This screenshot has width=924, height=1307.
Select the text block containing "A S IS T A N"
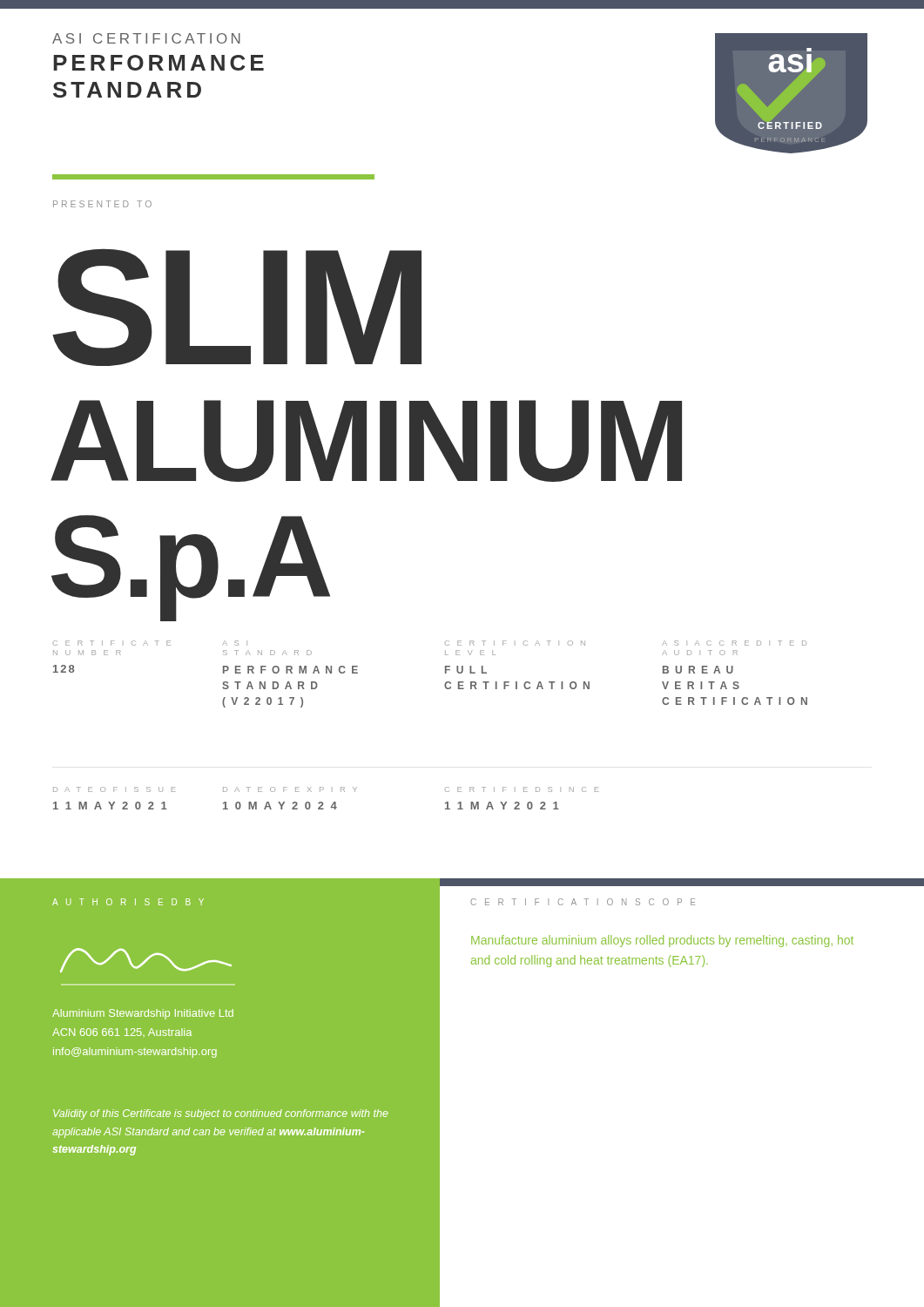click(x=314, y=674)
